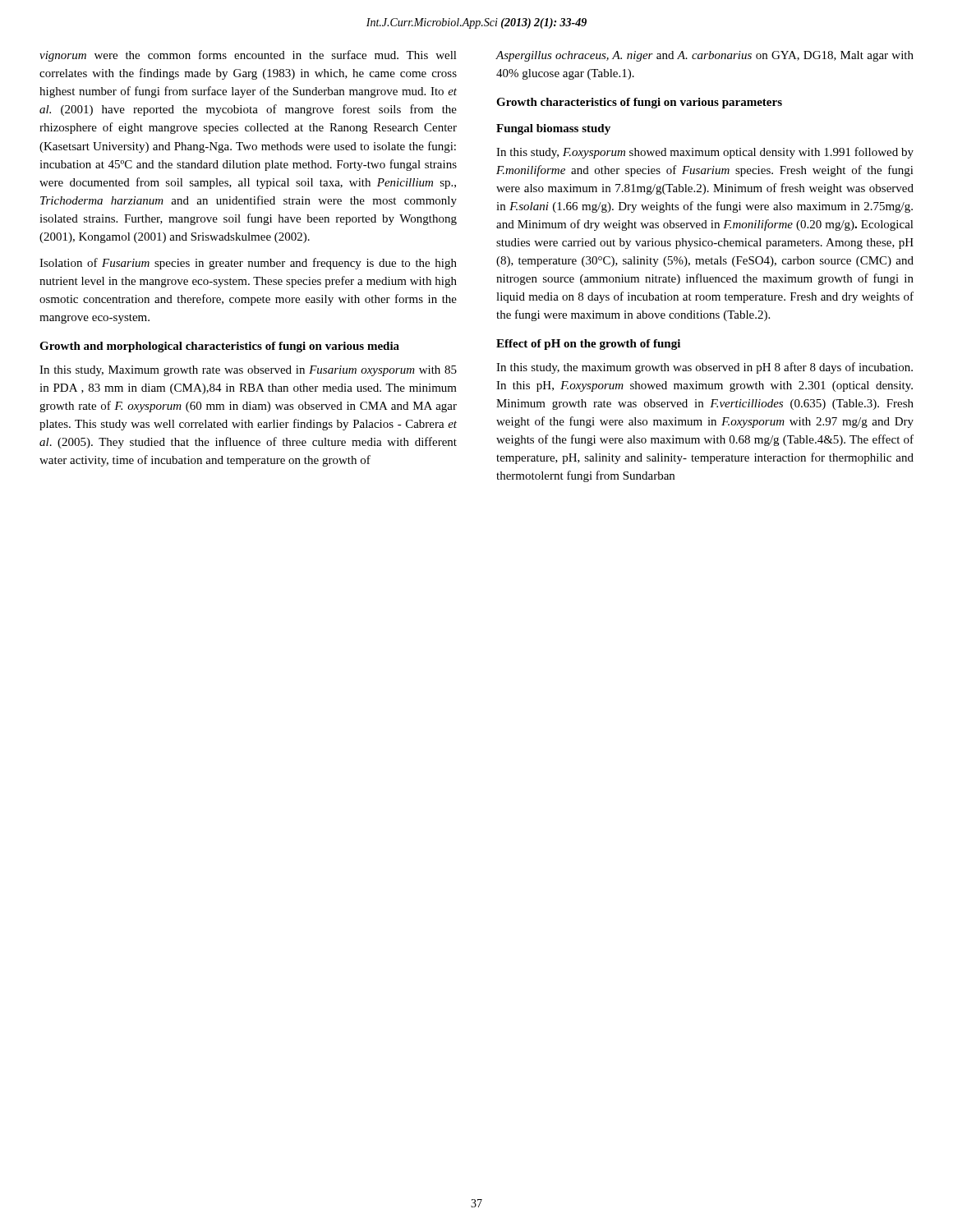Screen dimensions: 1232x953
Task: Navigate to the text block starting "Aspergillus ochraceus, A. niger and A."
Action: tap(705, 64)
